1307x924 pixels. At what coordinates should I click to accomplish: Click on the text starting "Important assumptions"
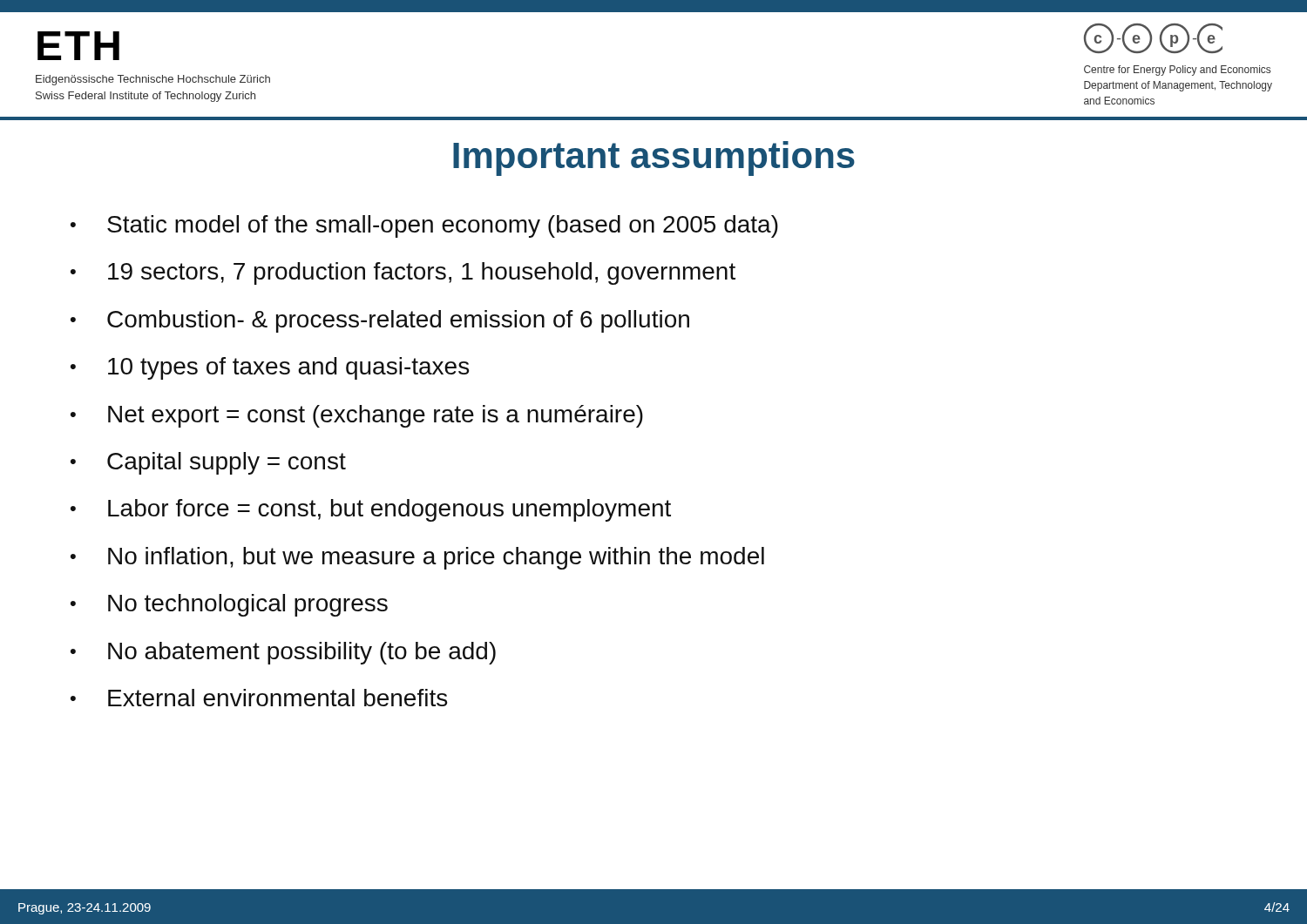654,155
